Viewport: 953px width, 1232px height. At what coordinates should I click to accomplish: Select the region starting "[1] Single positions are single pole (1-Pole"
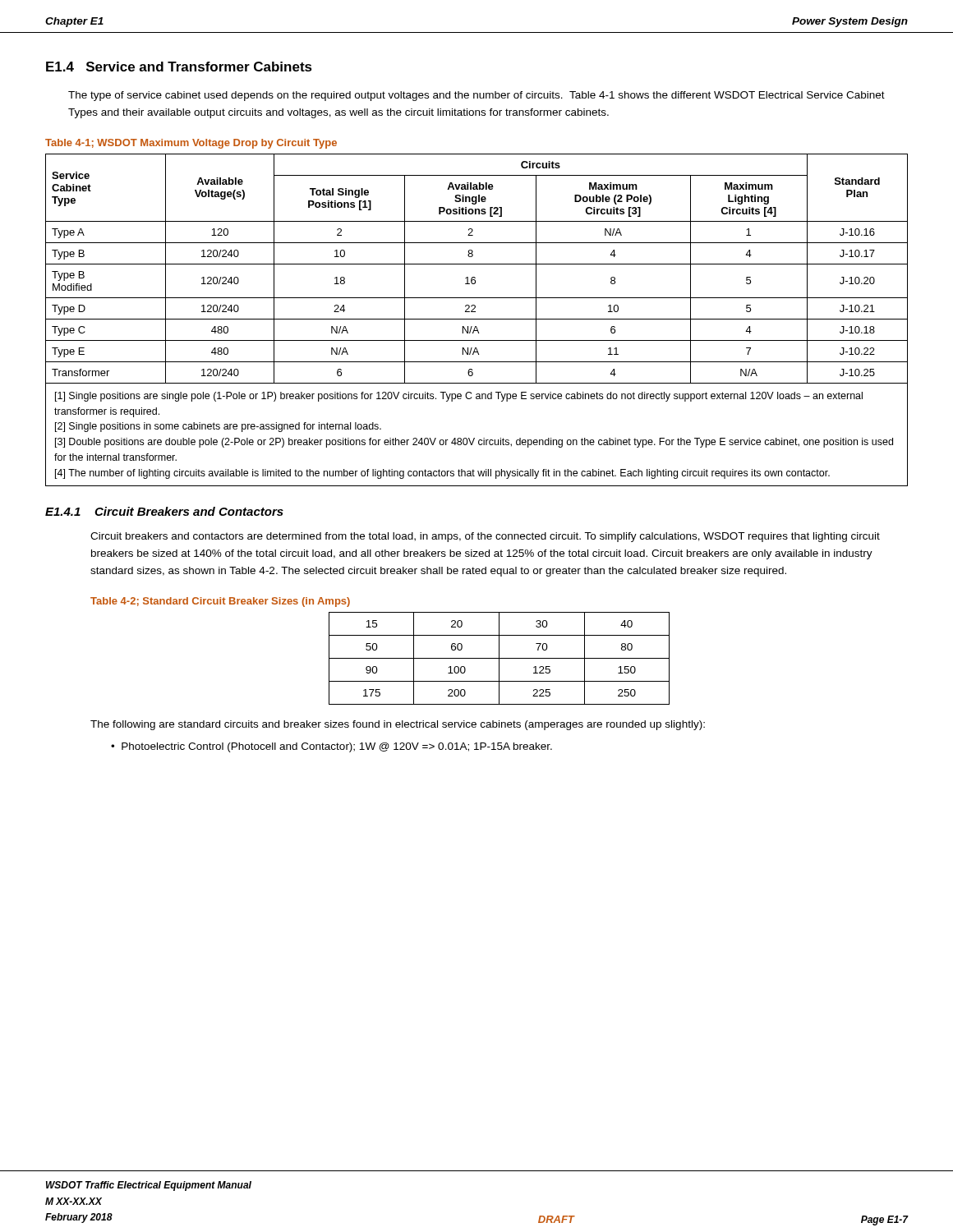[x=474, y=434]
